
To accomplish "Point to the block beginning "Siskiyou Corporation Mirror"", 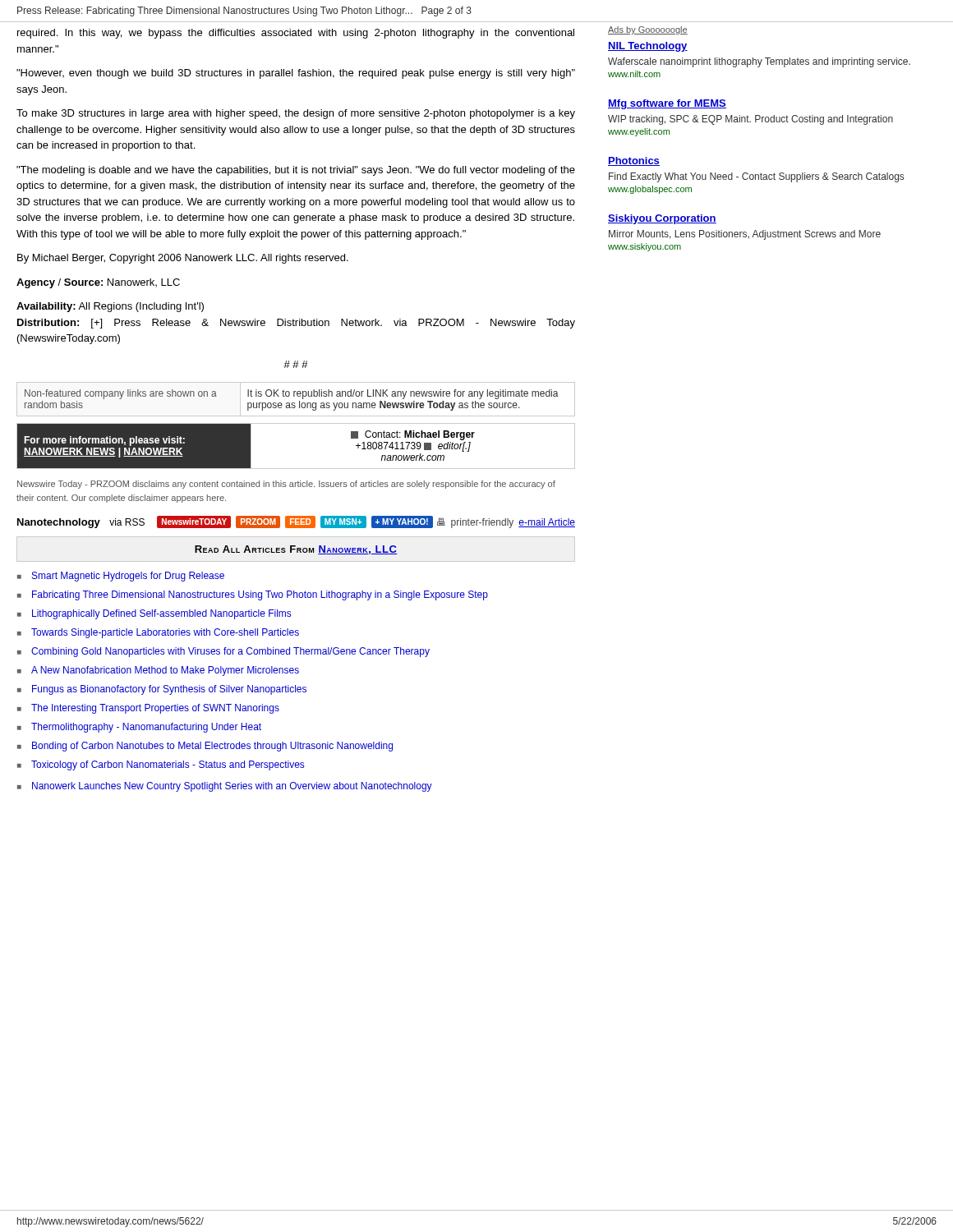I will point(772,232).
